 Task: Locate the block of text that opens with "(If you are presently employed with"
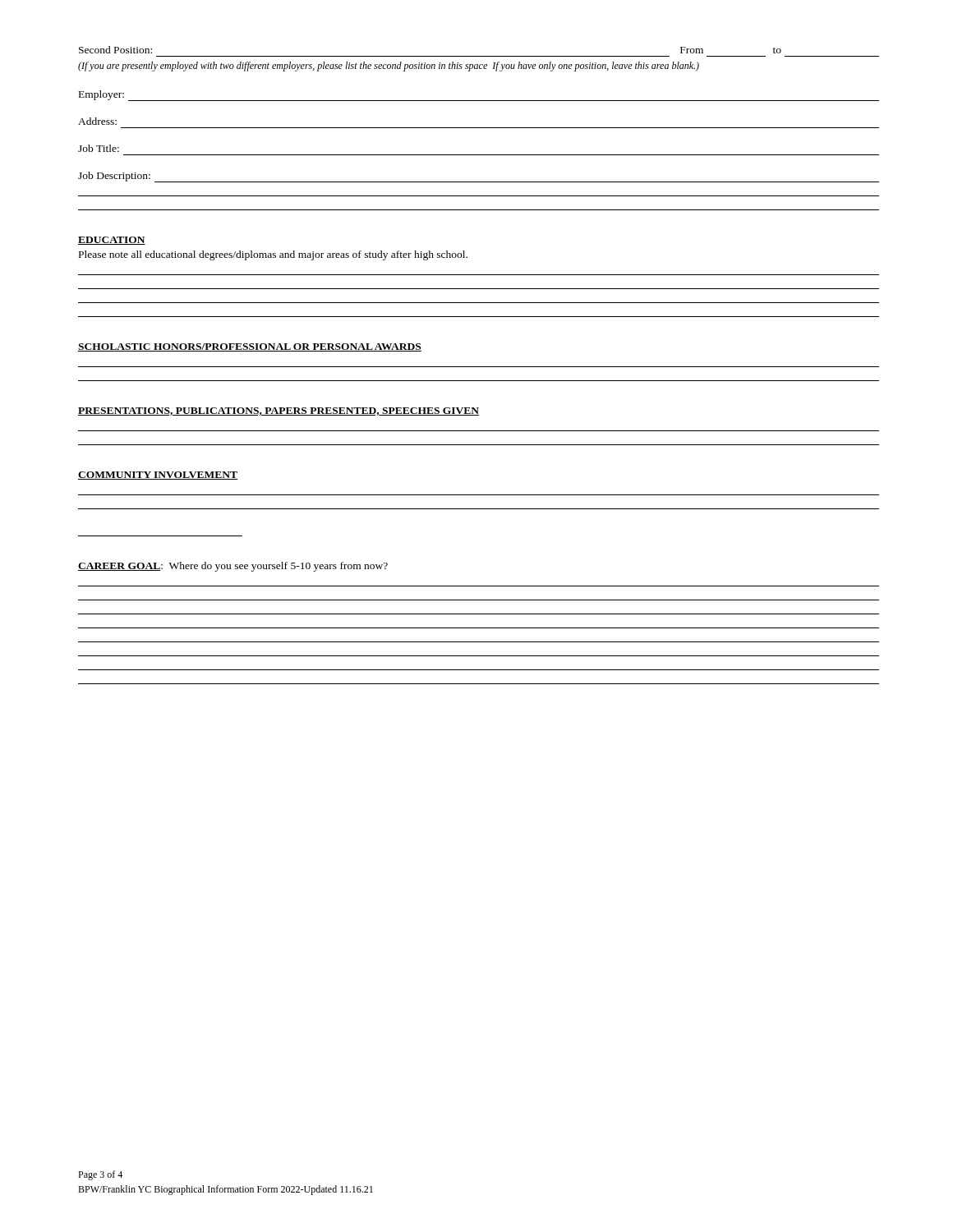[x=389, y=66]
